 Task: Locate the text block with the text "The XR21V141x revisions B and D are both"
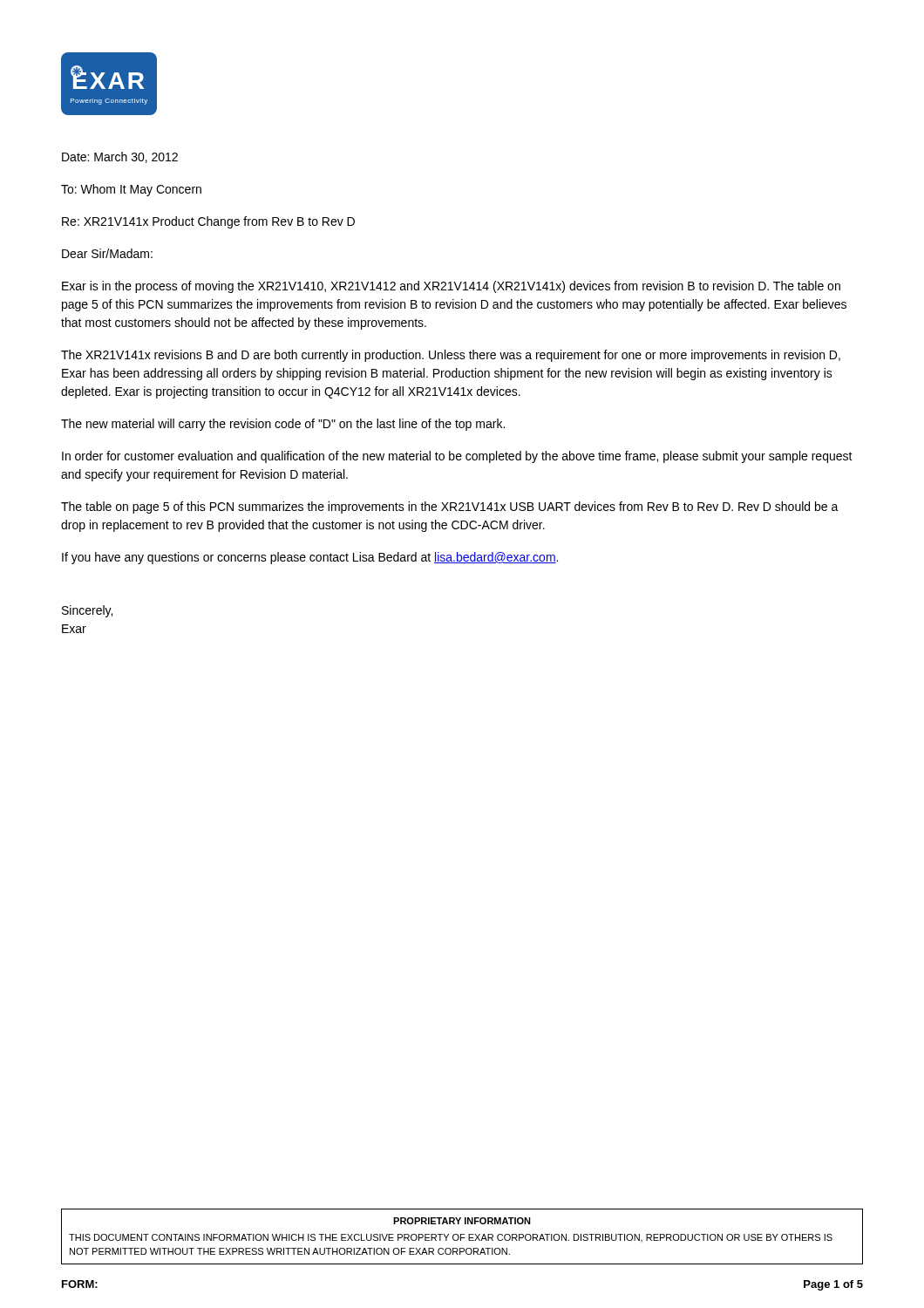click(451, 373)
